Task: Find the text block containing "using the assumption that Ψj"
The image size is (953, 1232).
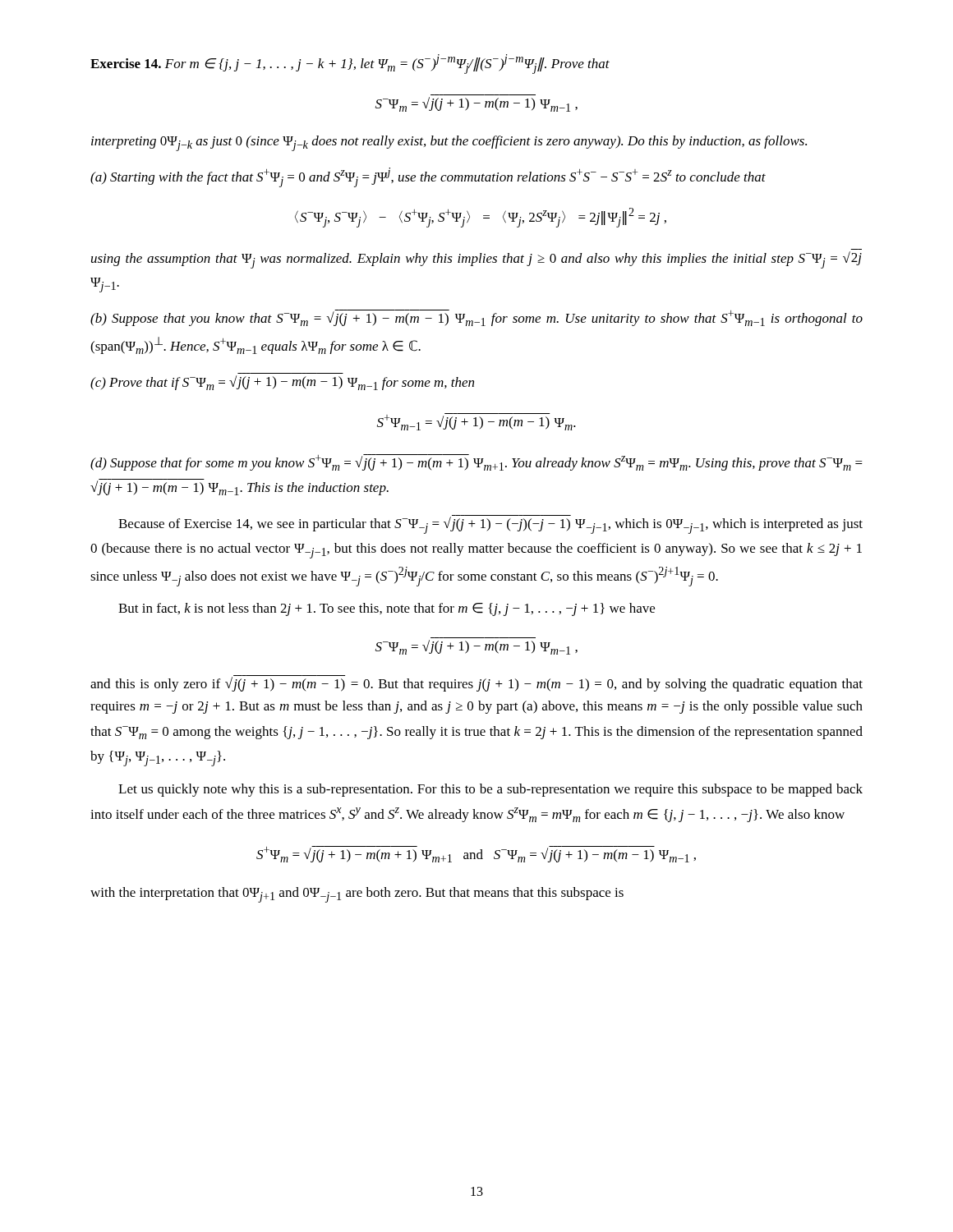Action: point(476,320)
